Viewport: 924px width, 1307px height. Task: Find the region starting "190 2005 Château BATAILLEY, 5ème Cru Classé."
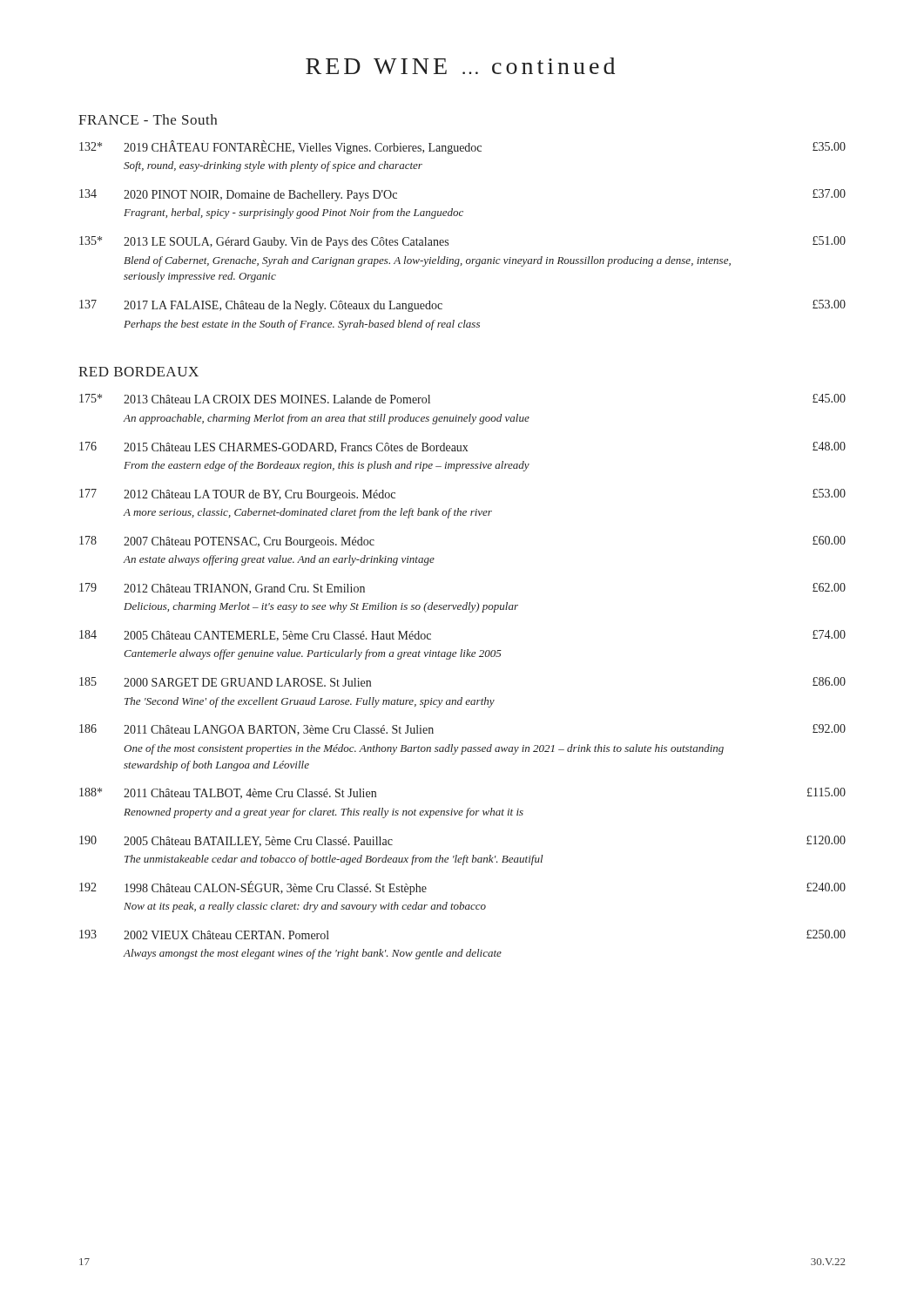coord(462,850)
